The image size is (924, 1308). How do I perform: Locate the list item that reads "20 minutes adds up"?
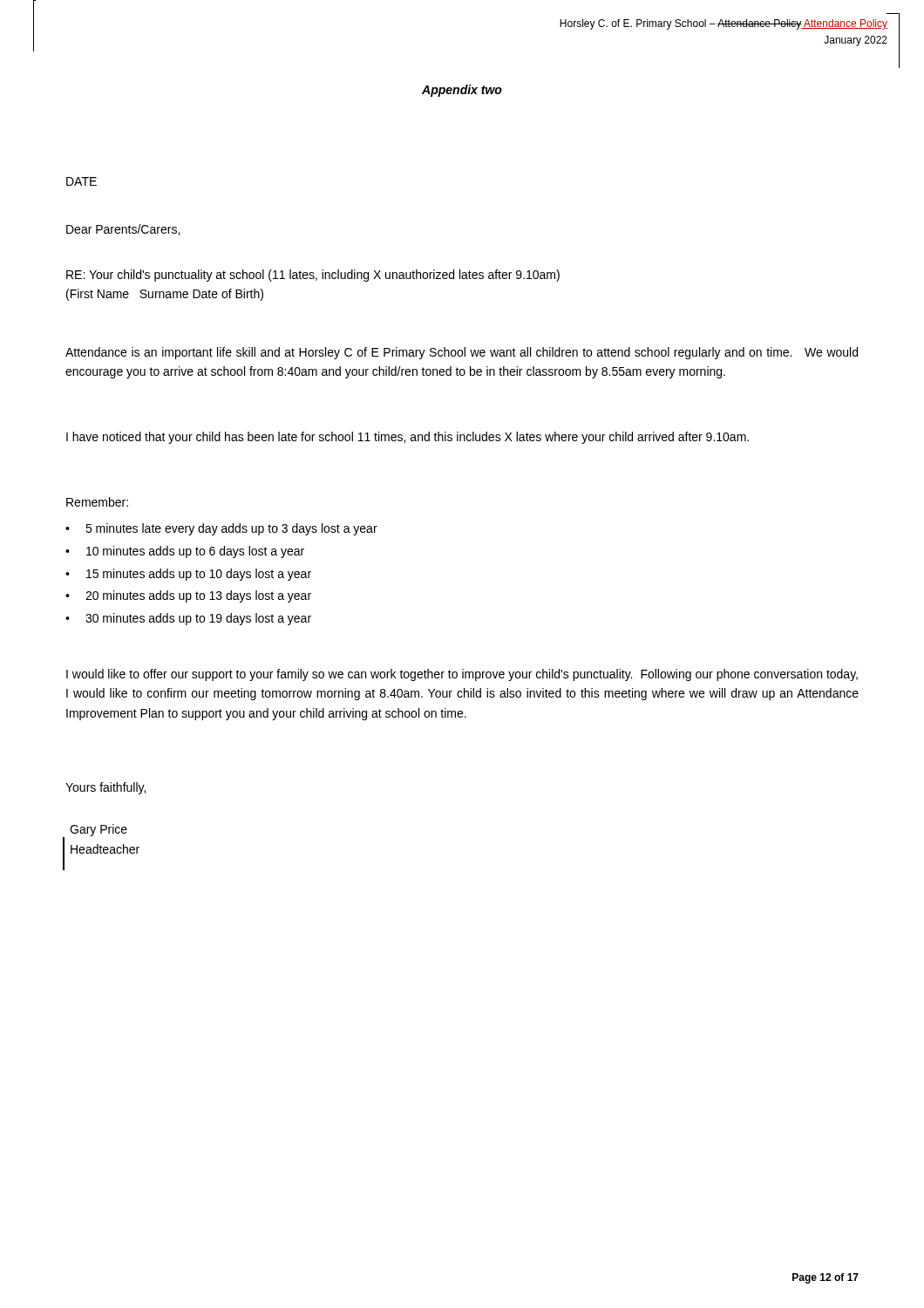pos(198,596)
